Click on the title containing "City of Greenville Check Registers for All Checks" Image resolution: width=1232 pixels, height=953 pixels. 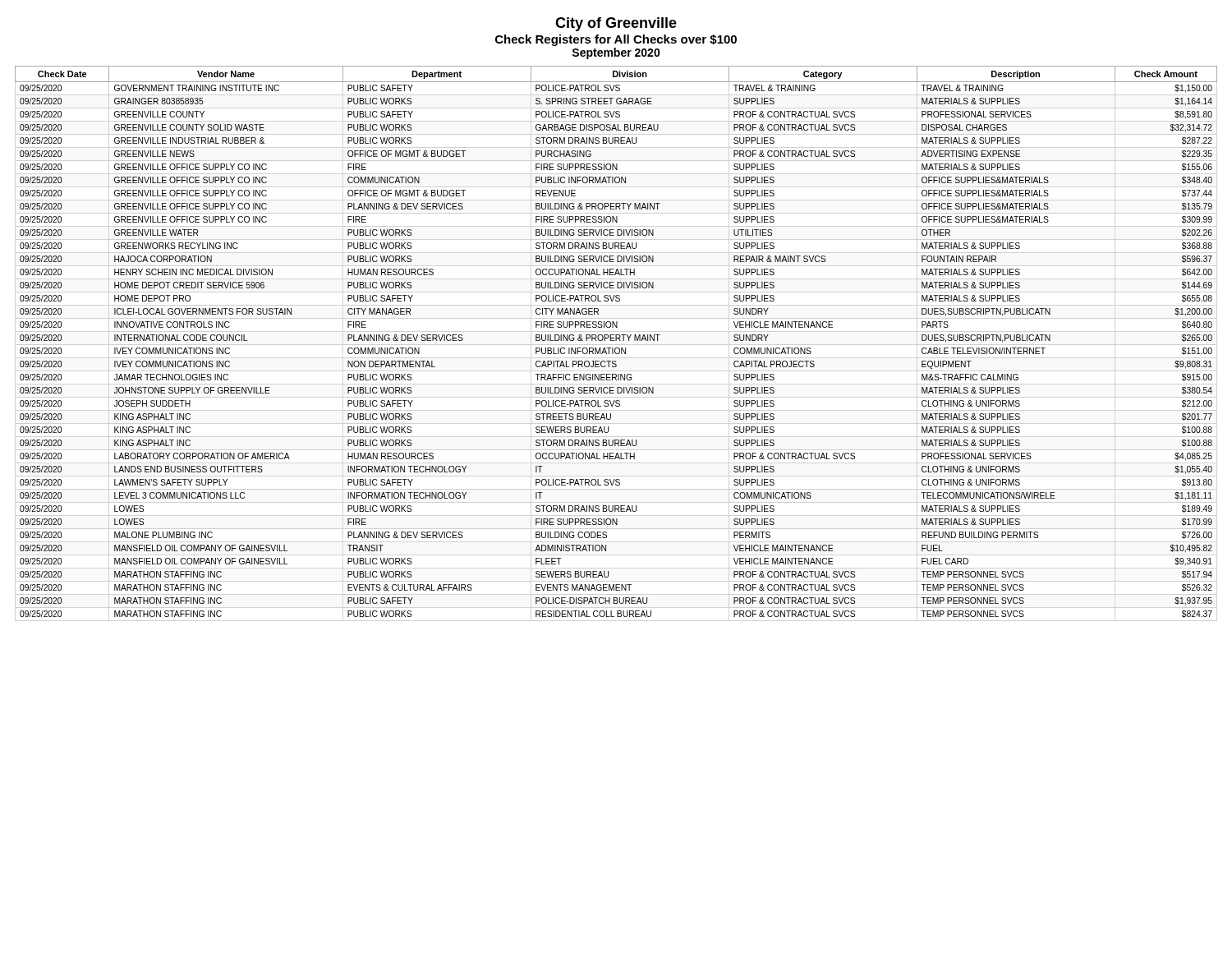point(616,37)
